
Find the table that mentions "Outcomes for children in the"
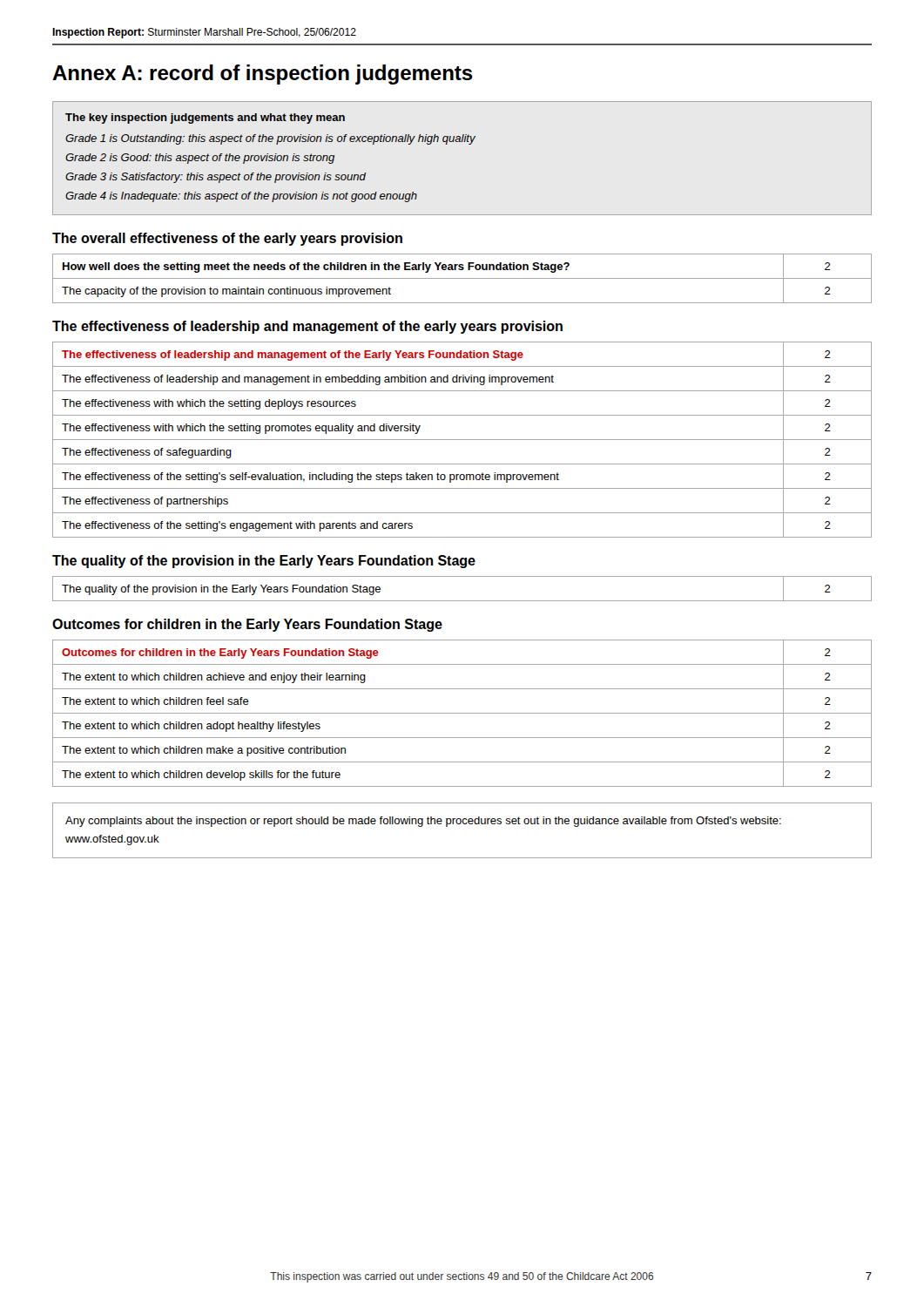(462, 713)
